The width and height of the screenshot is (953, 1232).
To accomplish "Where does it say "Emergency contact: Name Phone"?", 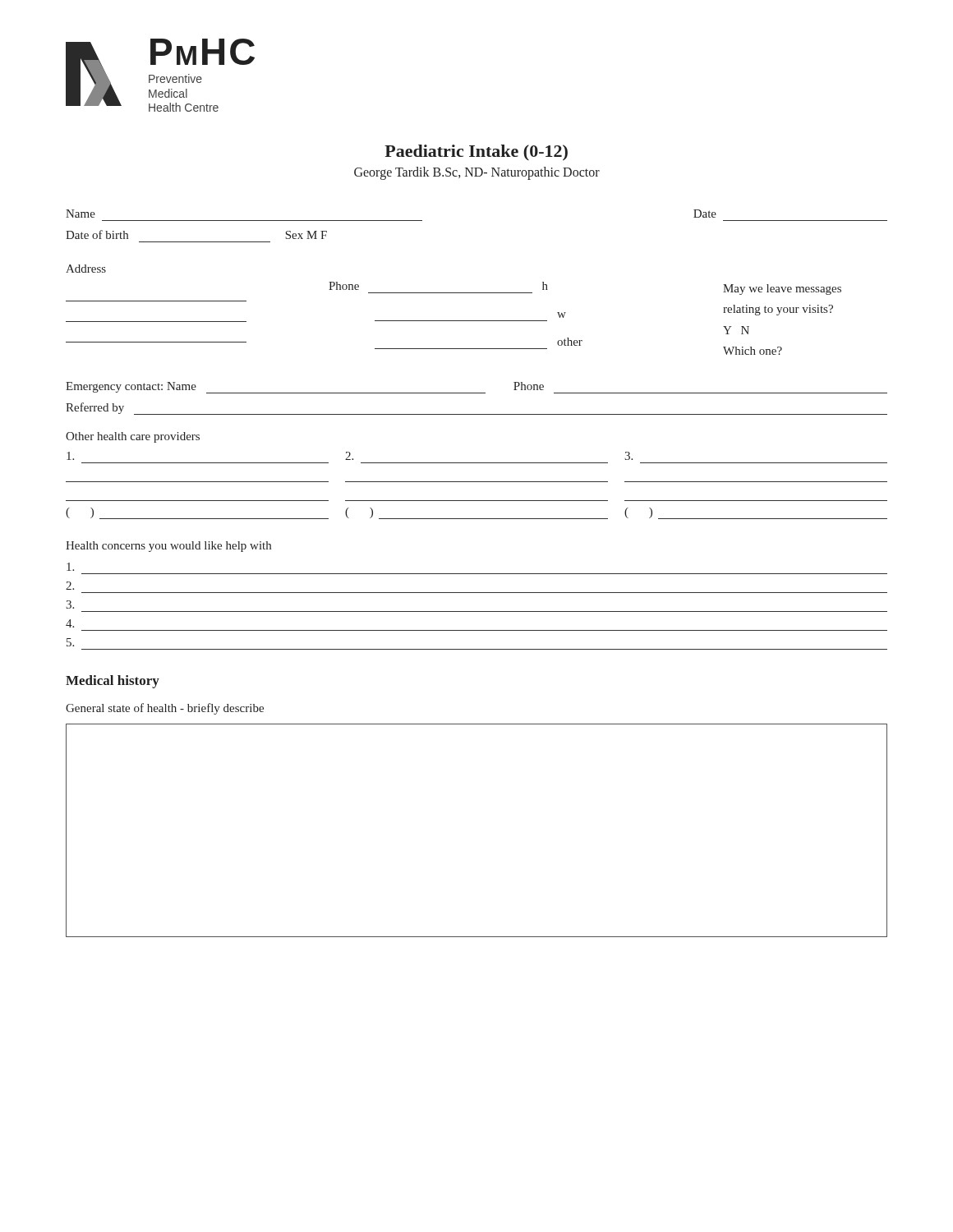I will 476,386.
